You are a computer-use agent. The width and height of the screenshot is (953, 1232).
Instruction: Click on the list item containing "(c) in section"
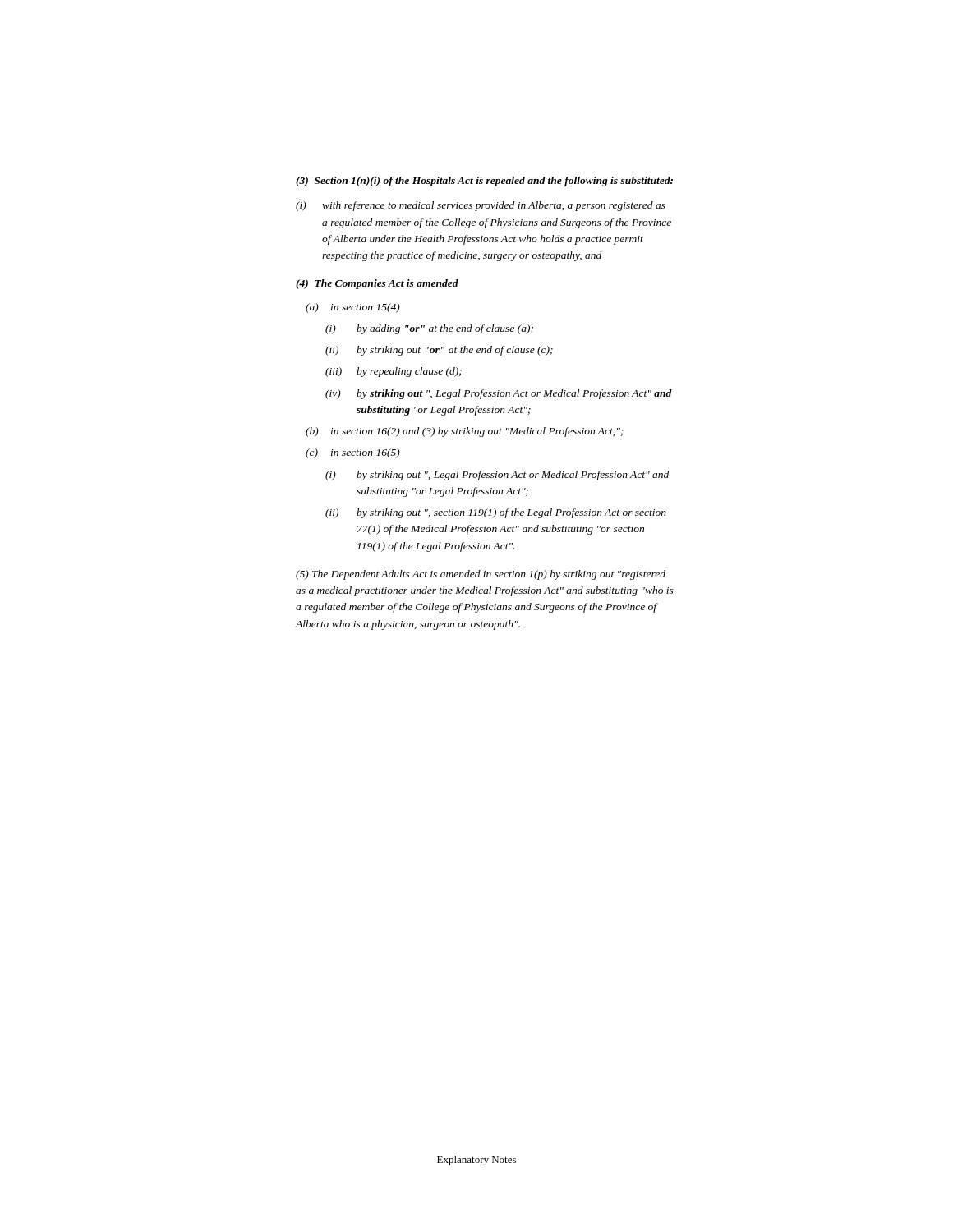coord(353,453)
